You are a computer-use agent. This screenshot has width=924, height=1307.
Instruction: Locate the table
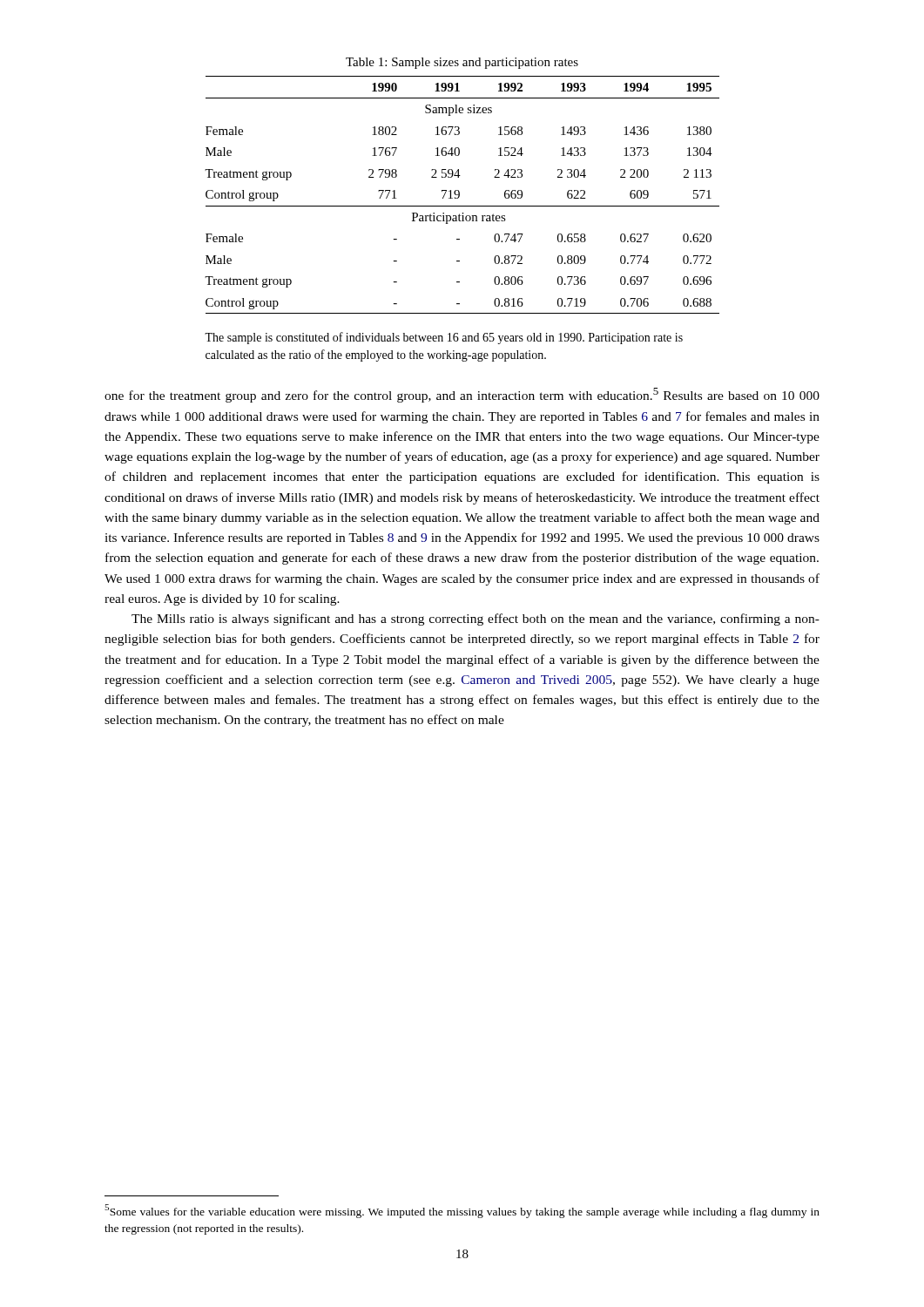462,183
